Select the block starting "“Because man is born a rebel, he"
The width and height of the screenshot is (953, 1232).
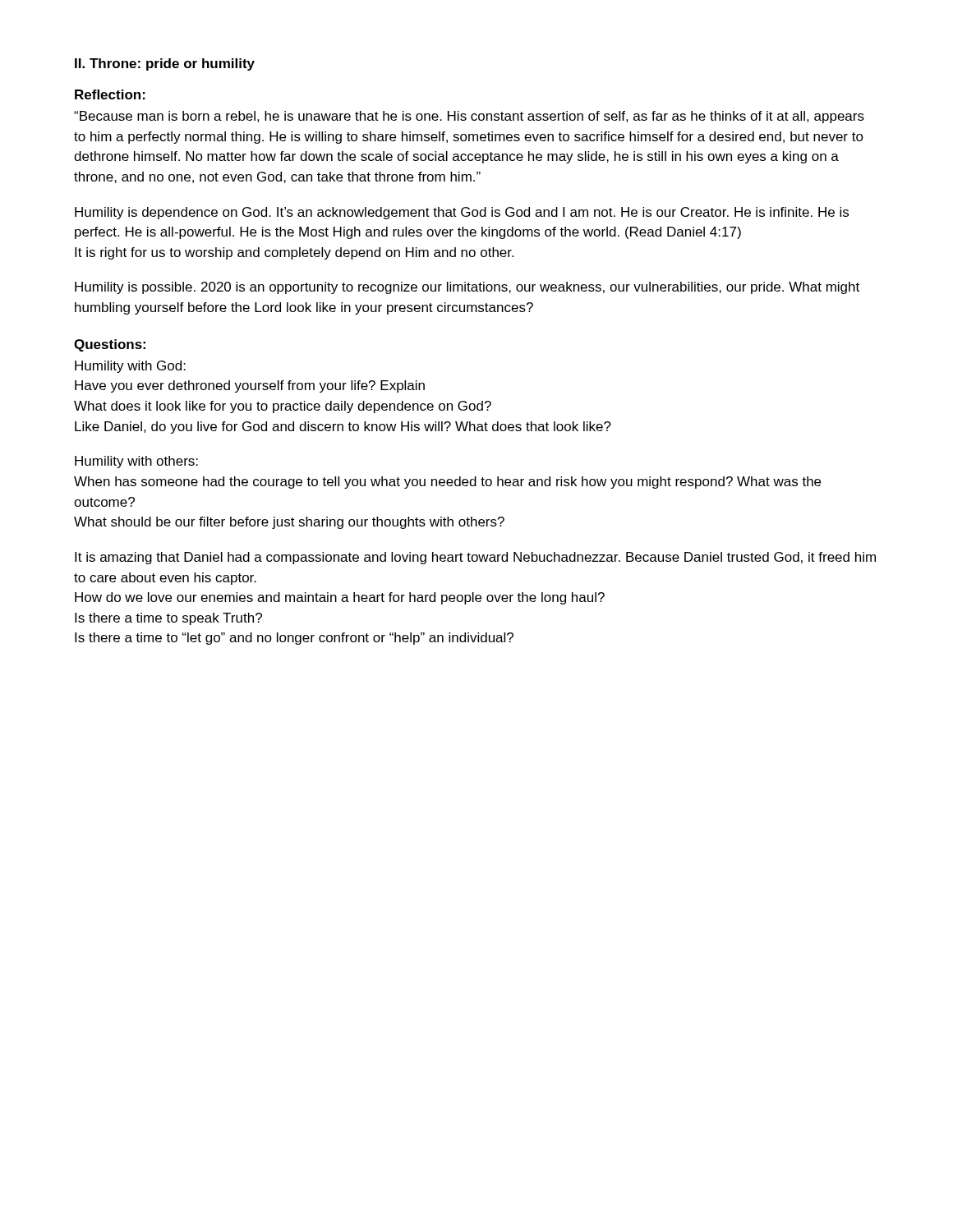coord(469,147)
